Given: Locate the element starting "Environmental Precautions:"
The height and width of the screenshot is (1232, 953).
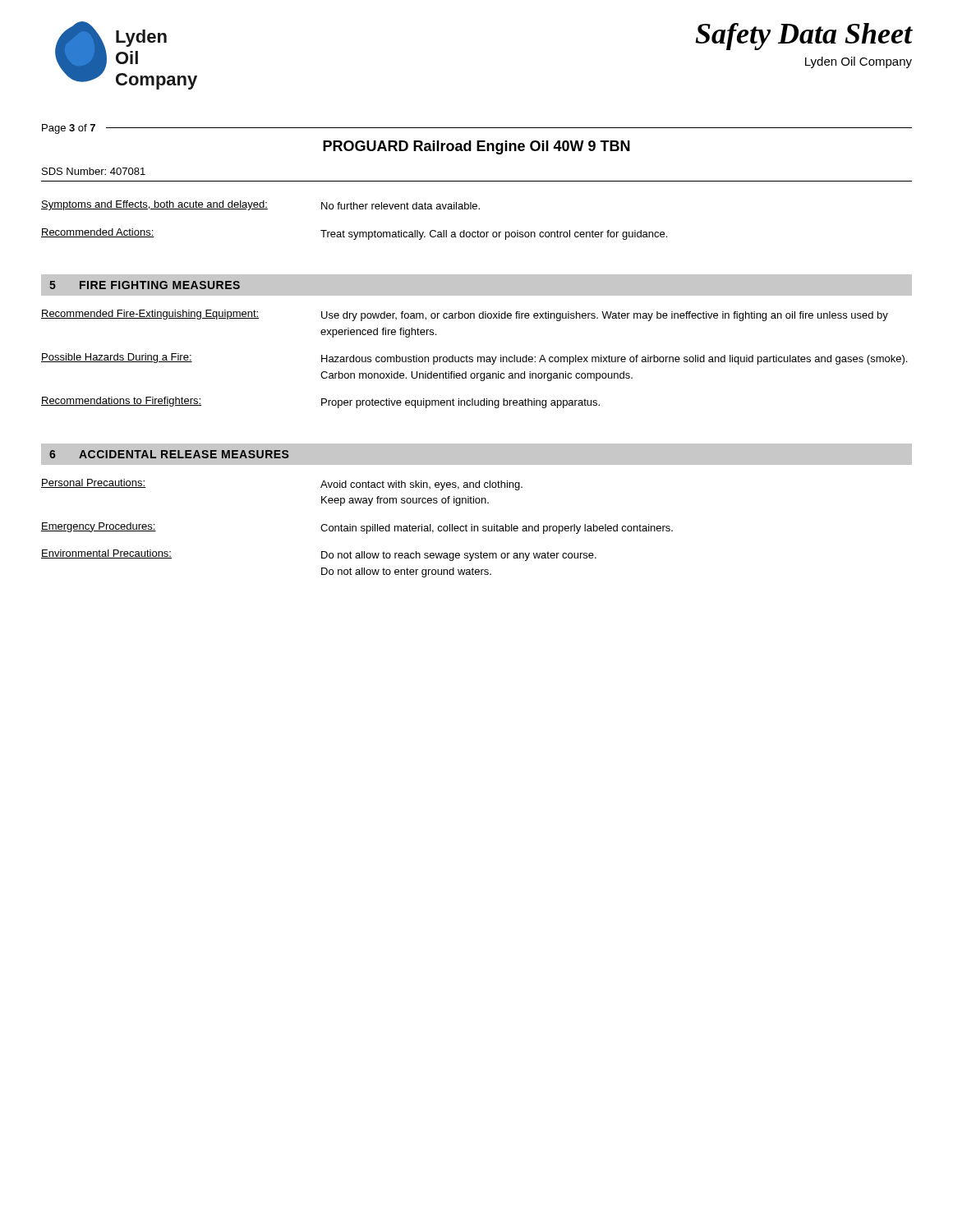Looking at the screenshot, I should pyautogui.click(x=106, y=553).
